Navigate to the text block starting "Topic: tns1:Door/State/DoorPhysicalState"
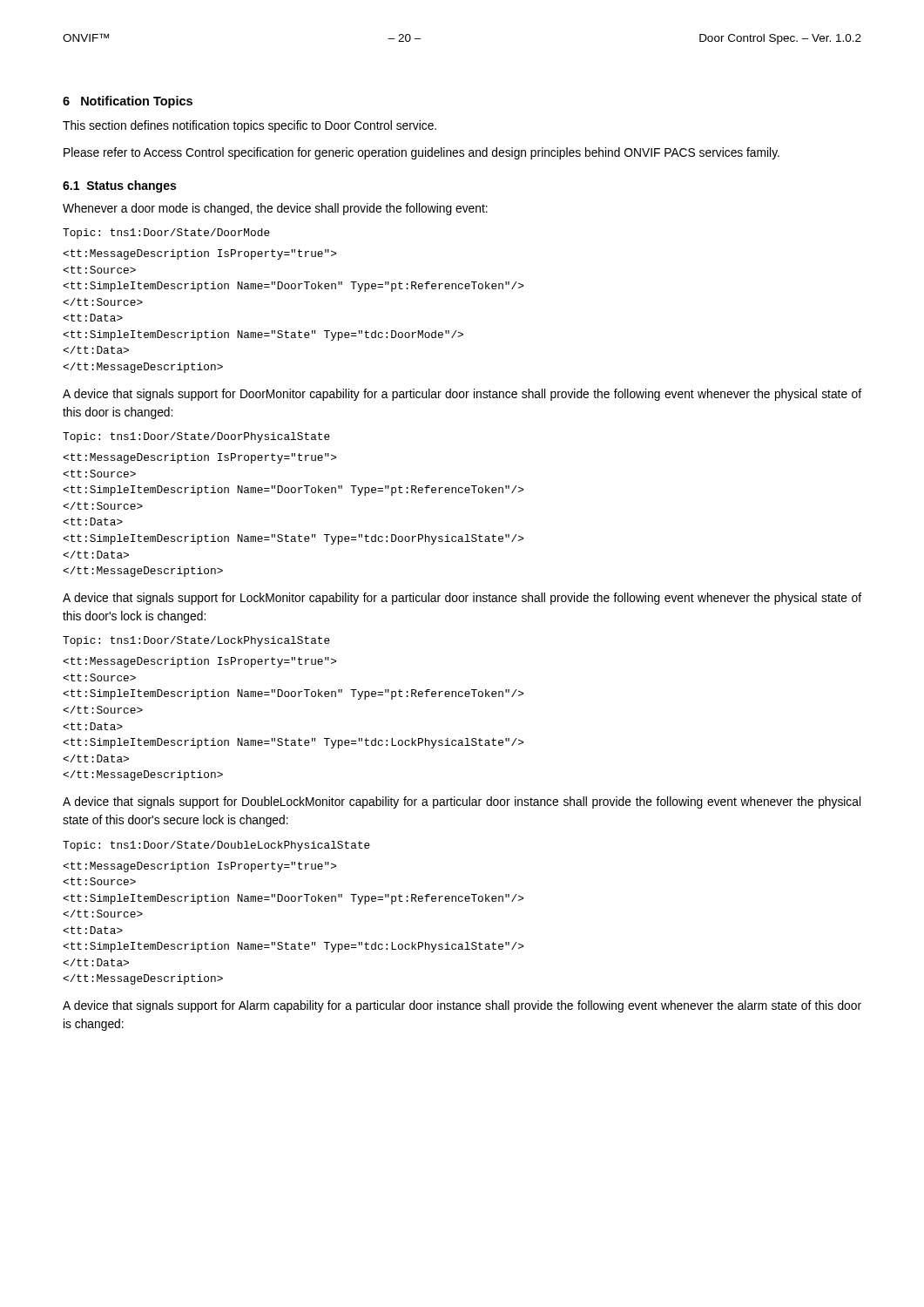 196,437
